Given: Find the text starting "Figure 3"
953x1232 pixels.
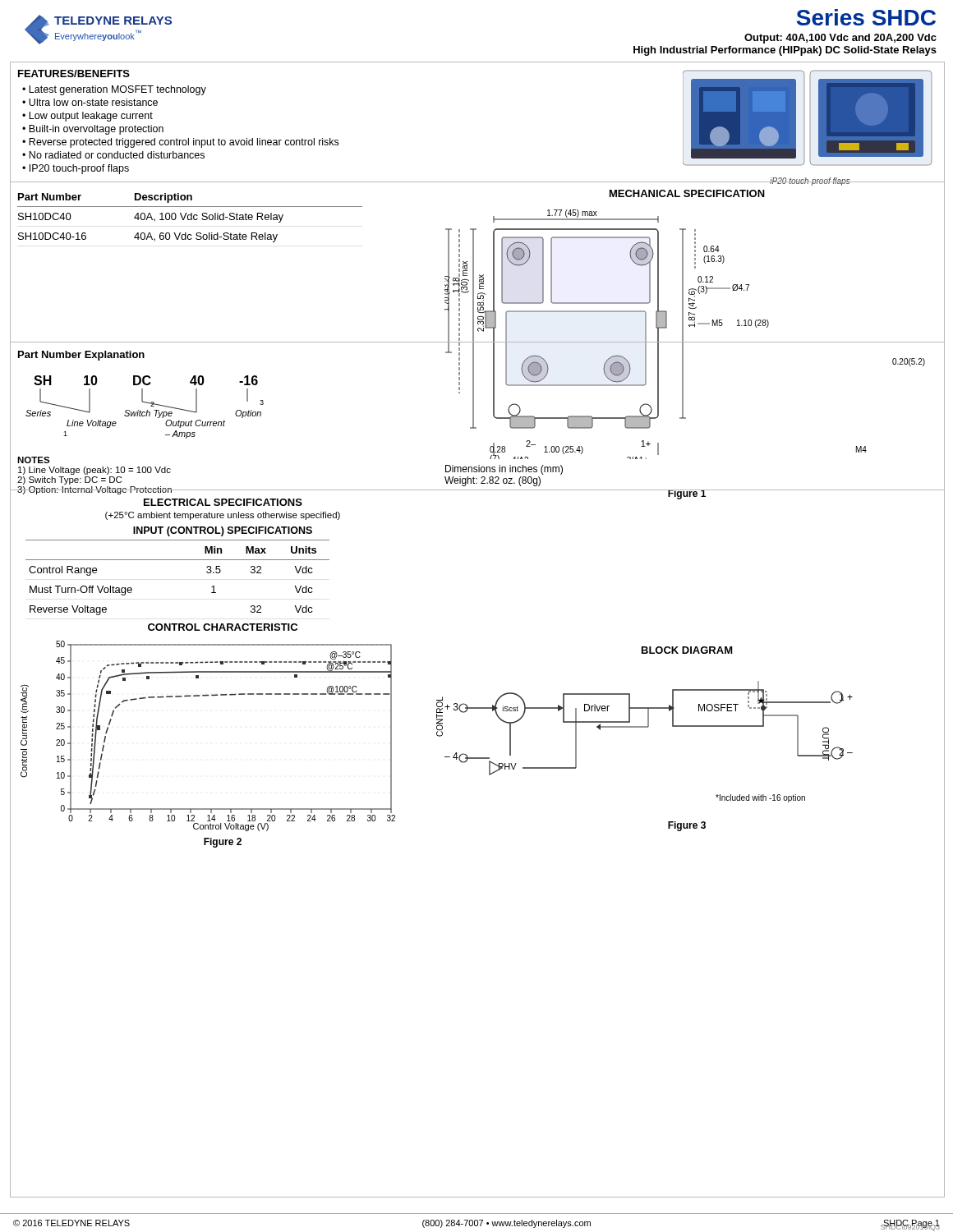Looking at the screenshot, I should pos(687,825).
